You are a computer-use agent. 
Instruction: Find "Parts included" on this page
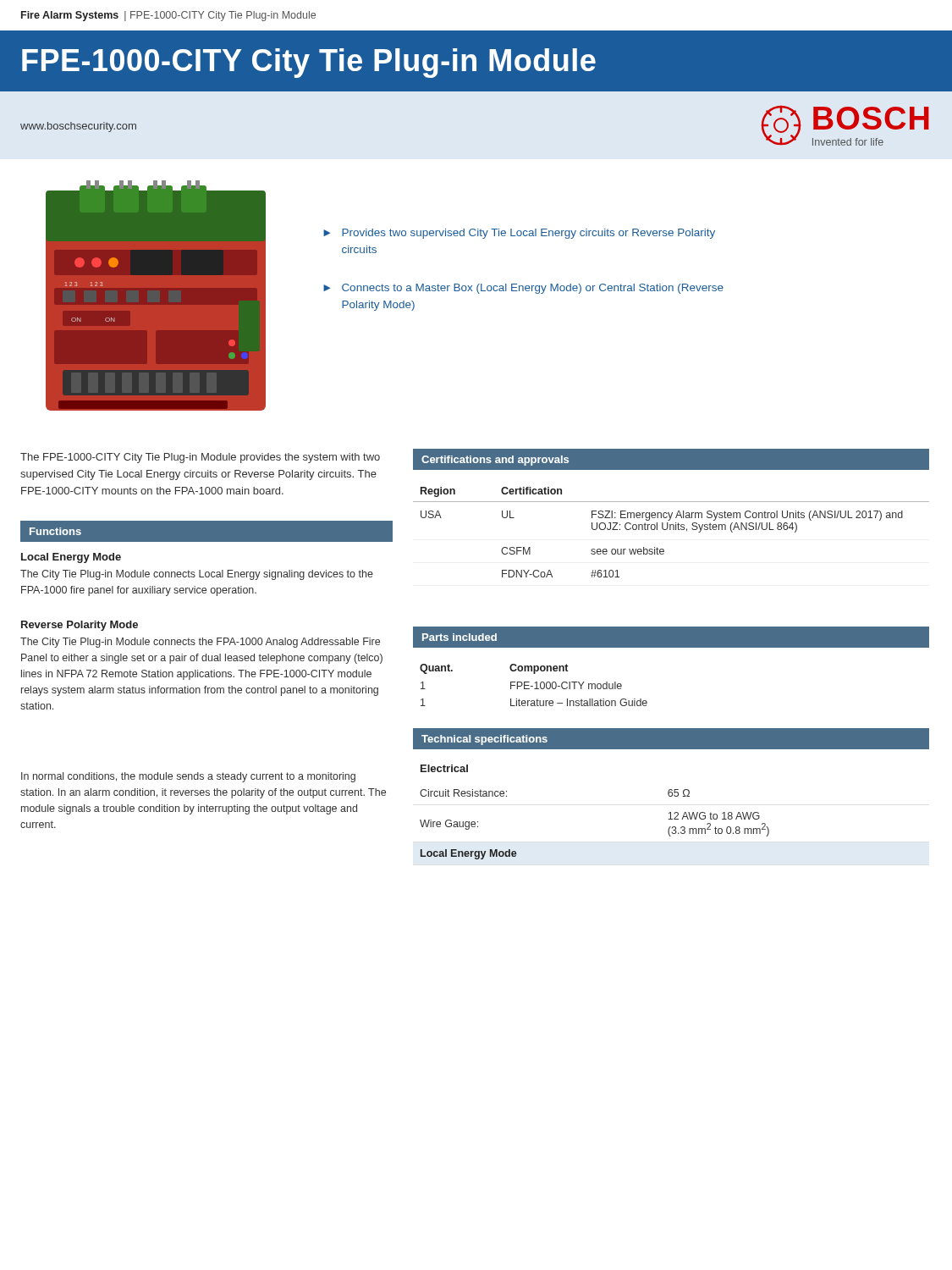pos(671,637)
